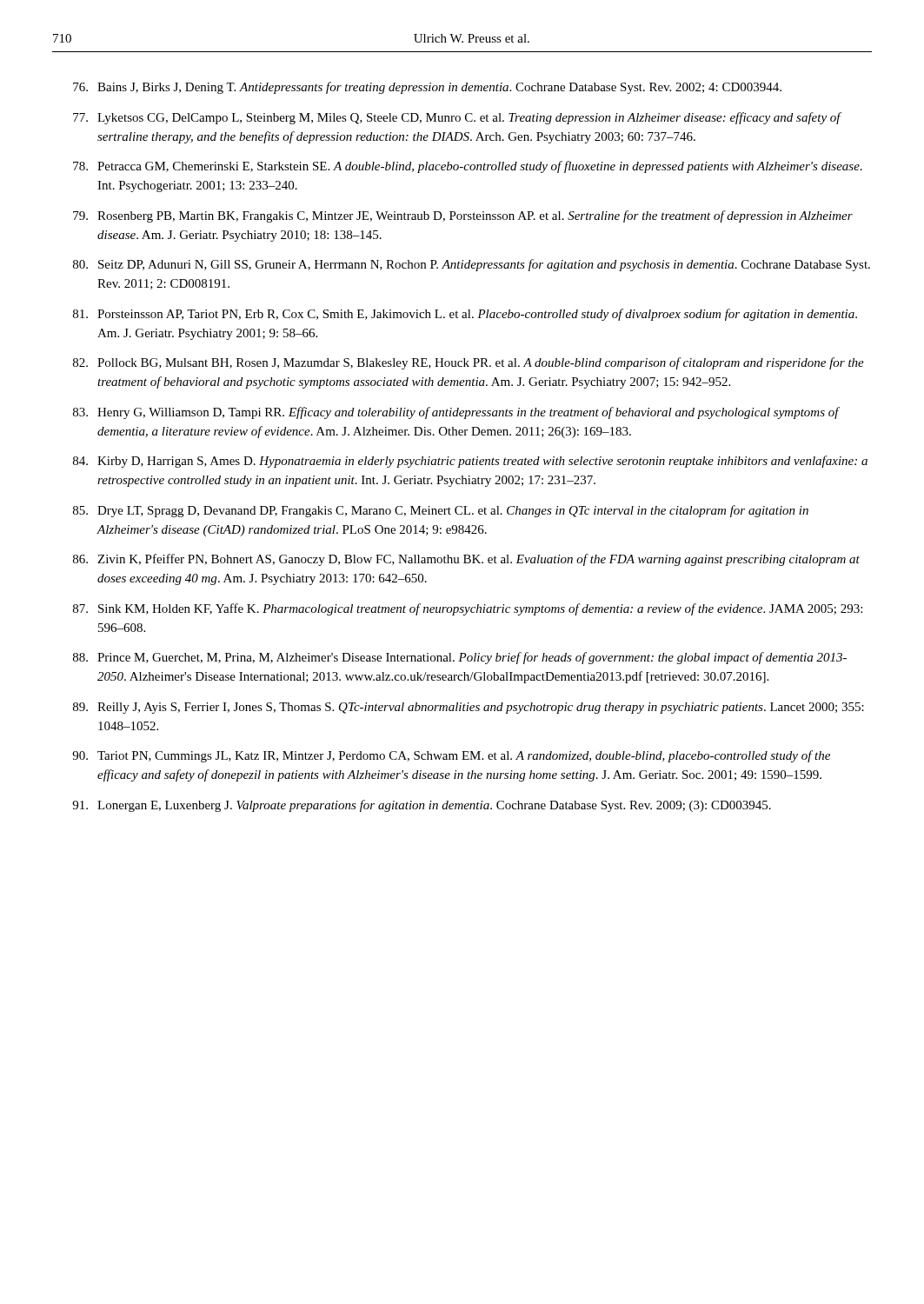
Task: Navigate to the text block starting "78. Petracca GM, Chemerinski E, Starkstein SE. A"
Action: 462,176
